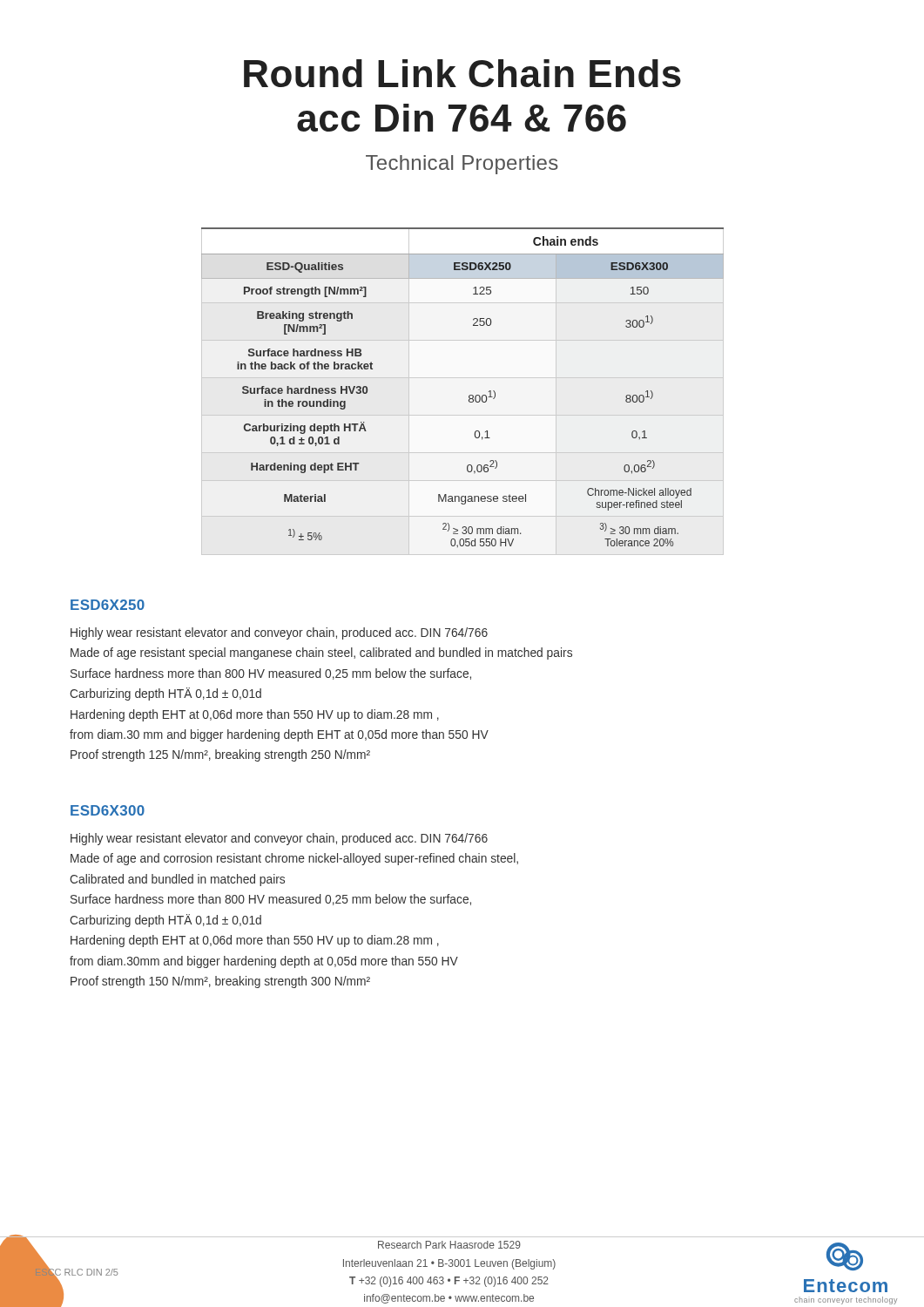Point to the title beginning "Round Link Chain Ends acc"
Screen dimensions: 1307x924
[x=462, y=96]
